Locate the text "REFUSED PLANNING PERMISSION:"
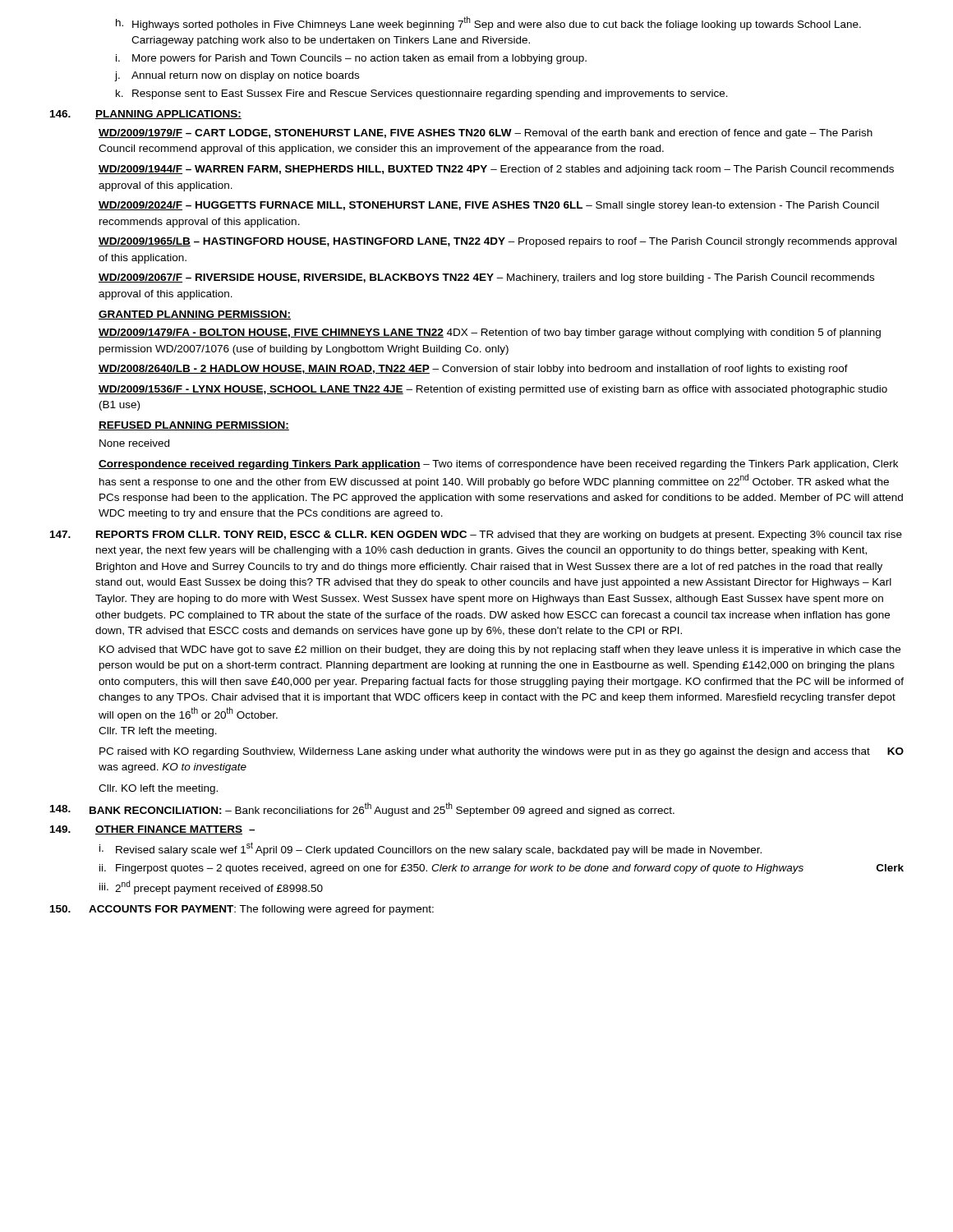This screenshot has height=1232, width=953. pyautogui.click(x=194, y=425)
